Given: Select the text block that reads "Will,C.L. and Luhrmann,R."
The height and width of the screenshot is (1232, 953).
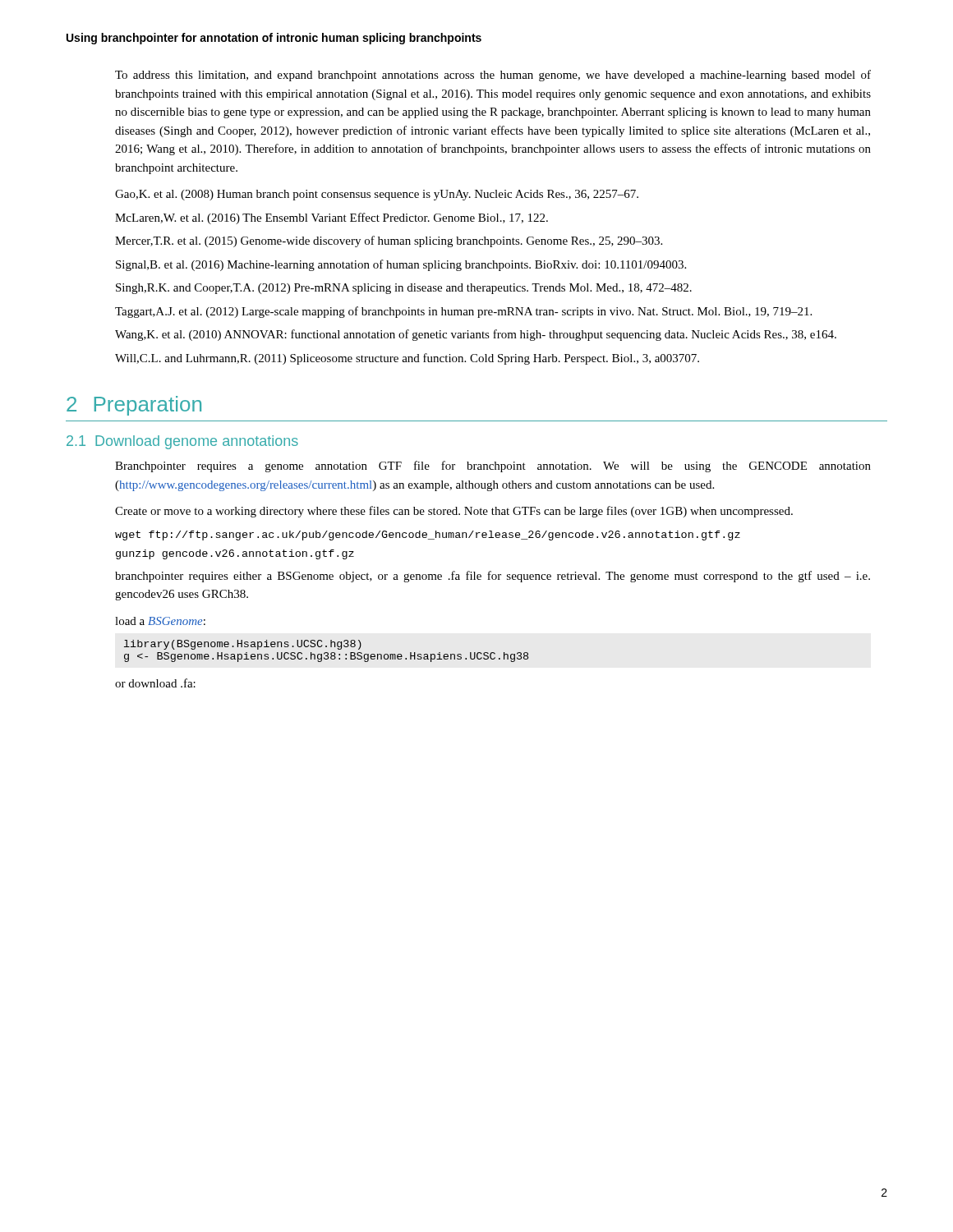Looking at the screenshot, I should [x=408, y=358].
